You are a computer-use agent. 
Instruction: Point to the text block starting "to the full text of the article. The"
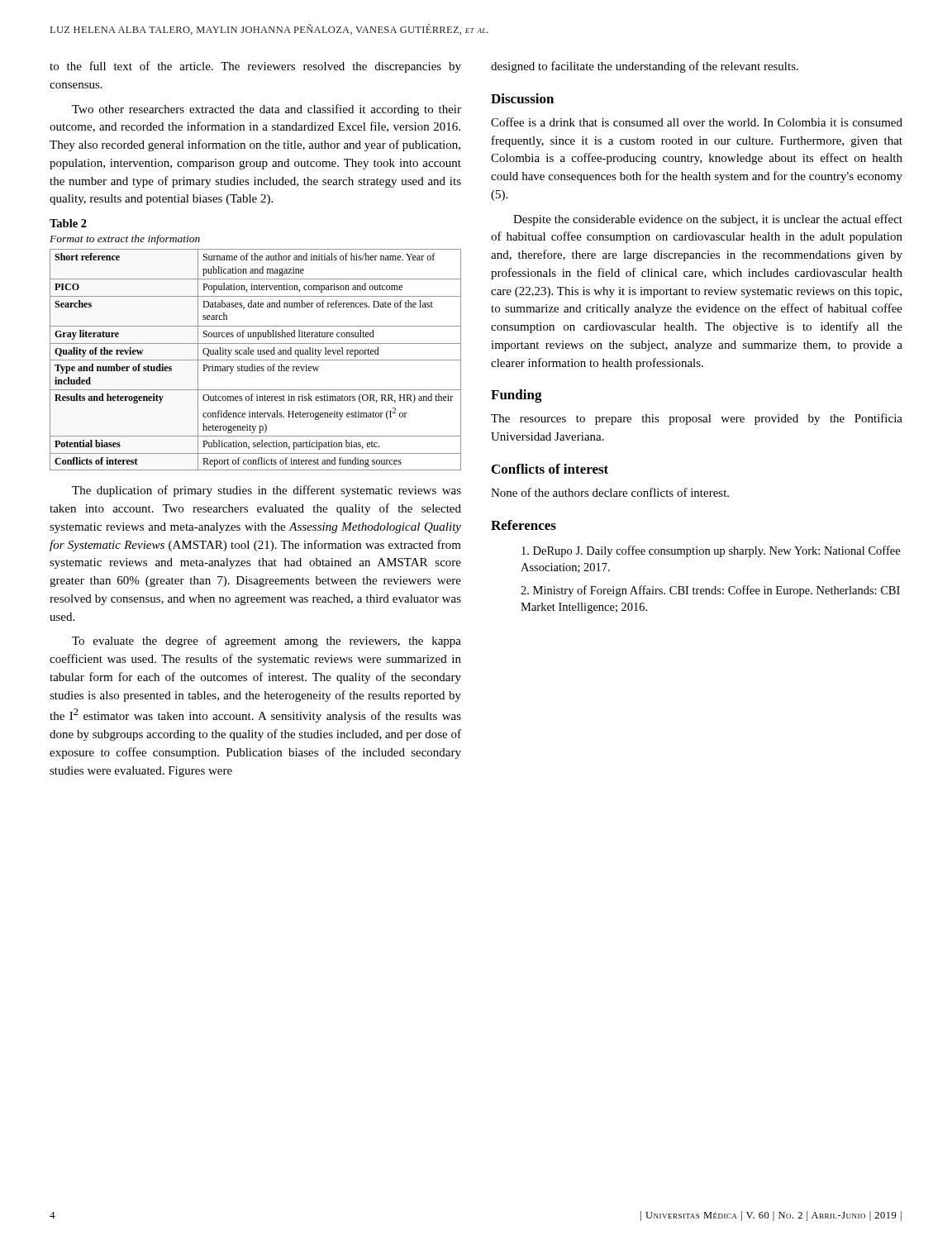pos(255,133)
